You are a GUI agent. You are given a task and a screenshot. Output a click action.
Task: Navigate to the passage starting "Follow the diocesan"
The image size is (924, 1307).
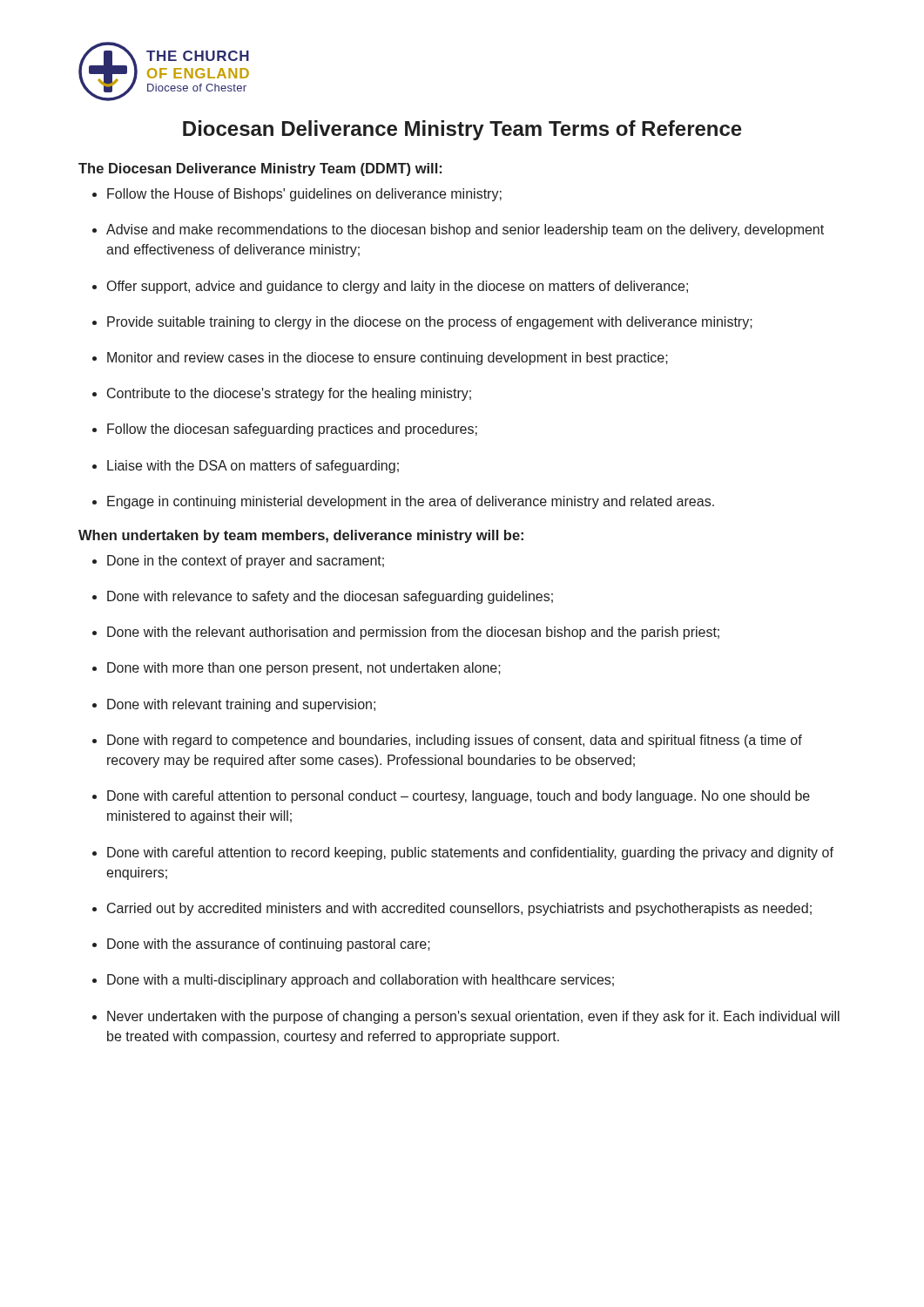coord(462,429)
